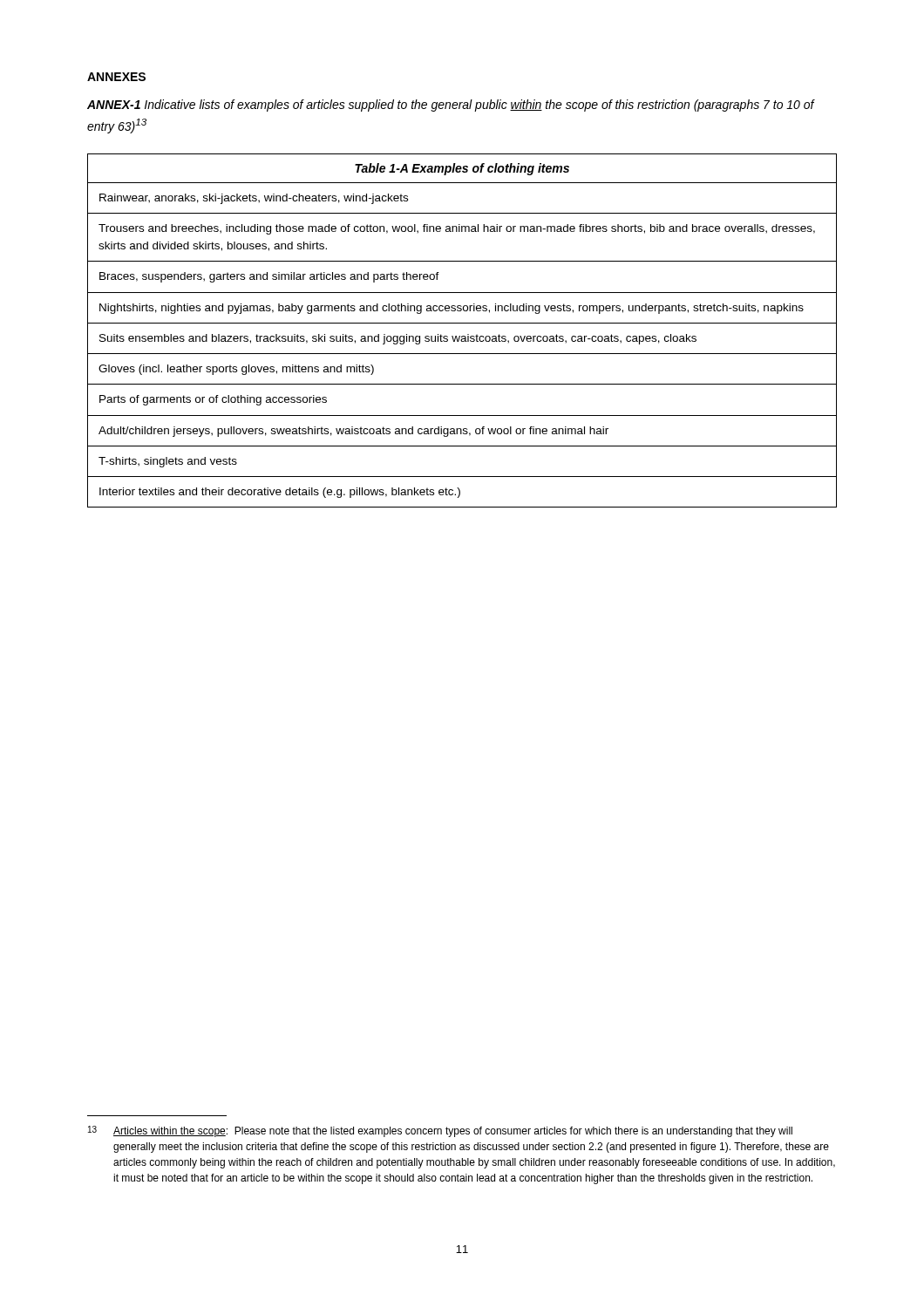The height and width of the screenshot is (1308, 924).
Task: Click a table
Action: [x=462, y=331]
